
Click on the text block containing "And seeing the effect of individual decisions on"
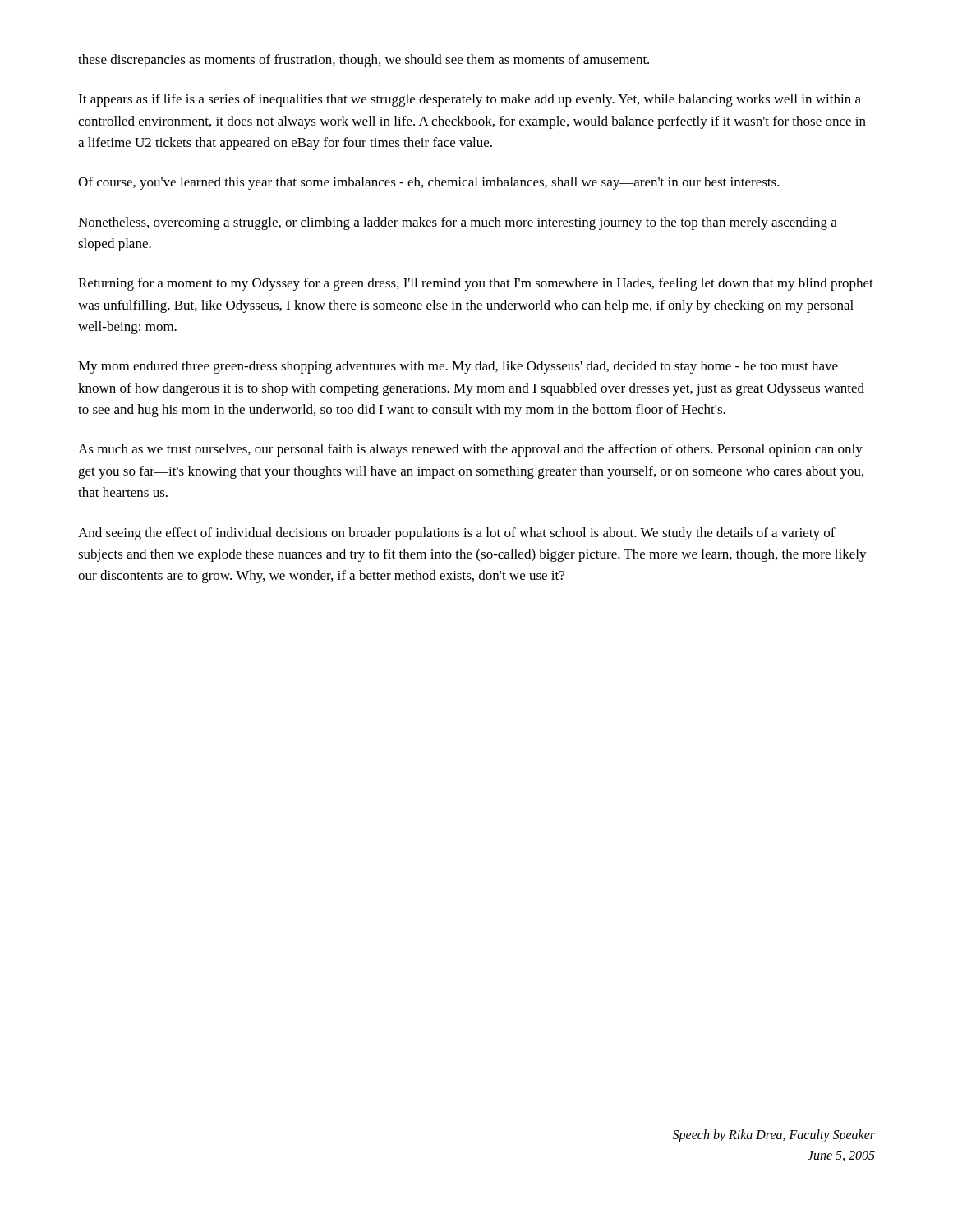point(472,554)
